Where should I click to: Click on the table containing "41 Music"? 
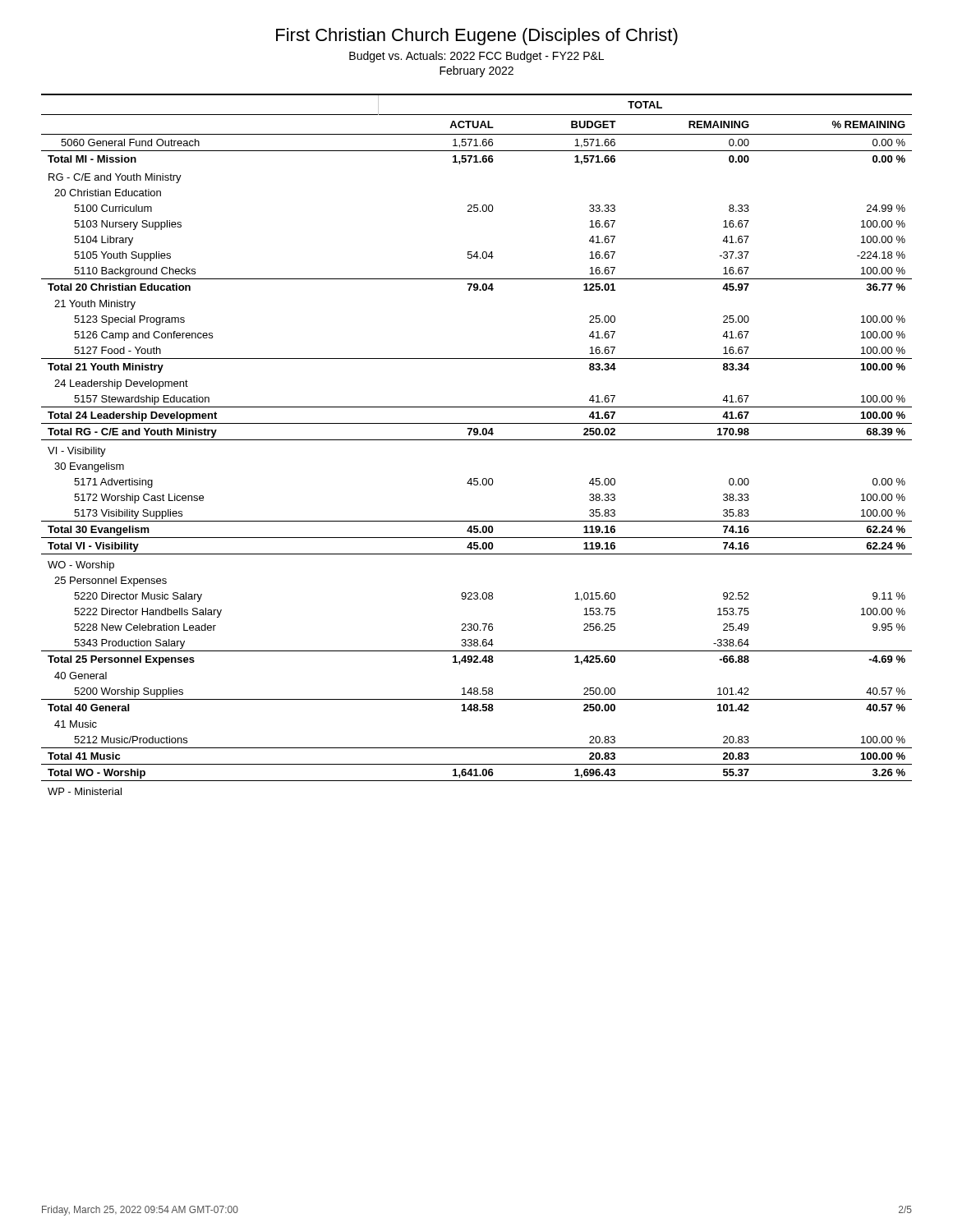click(476, 446)
